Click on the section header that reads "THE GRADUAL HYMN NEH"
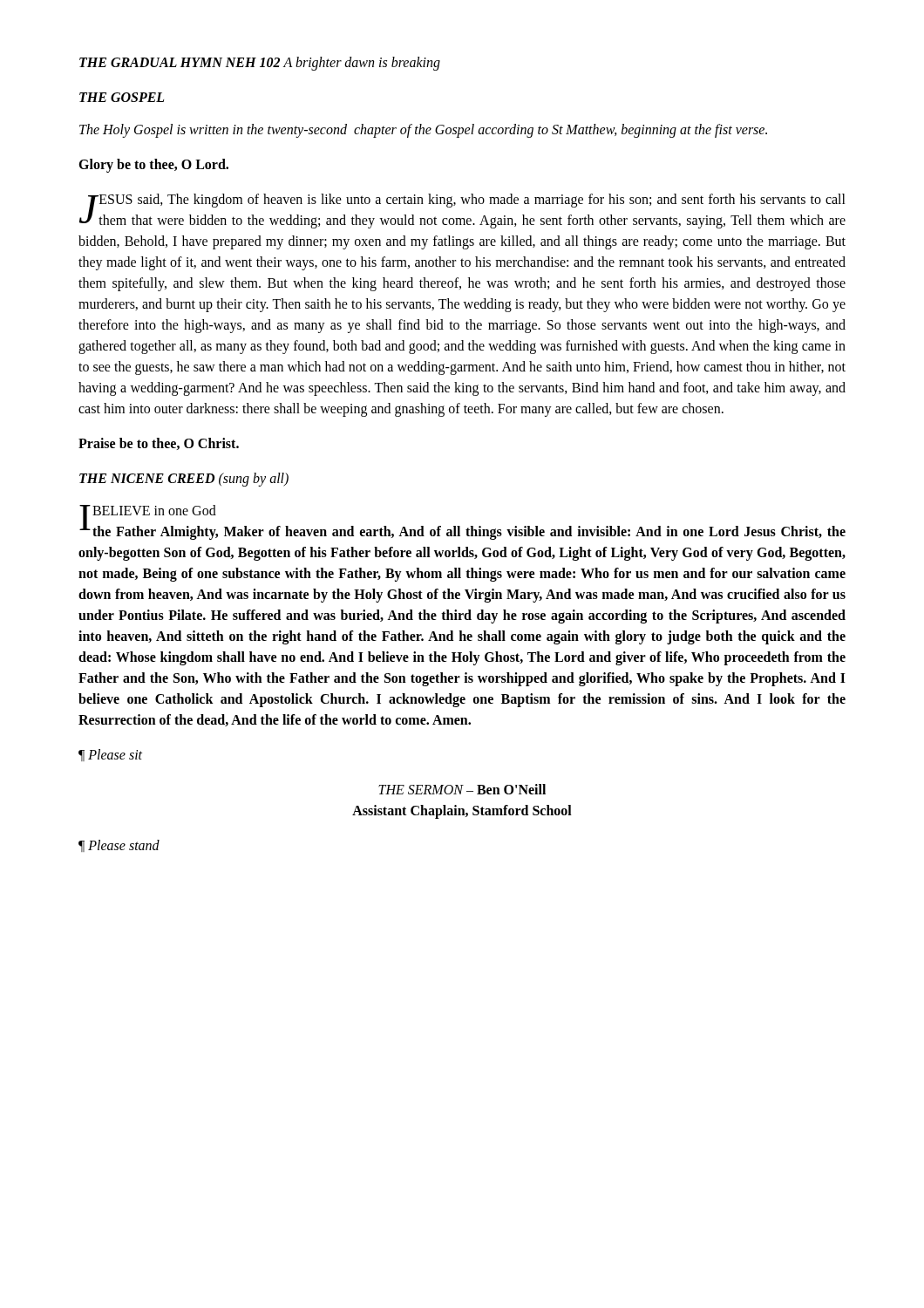The image size is (924, 1308). tap(260, 64)
